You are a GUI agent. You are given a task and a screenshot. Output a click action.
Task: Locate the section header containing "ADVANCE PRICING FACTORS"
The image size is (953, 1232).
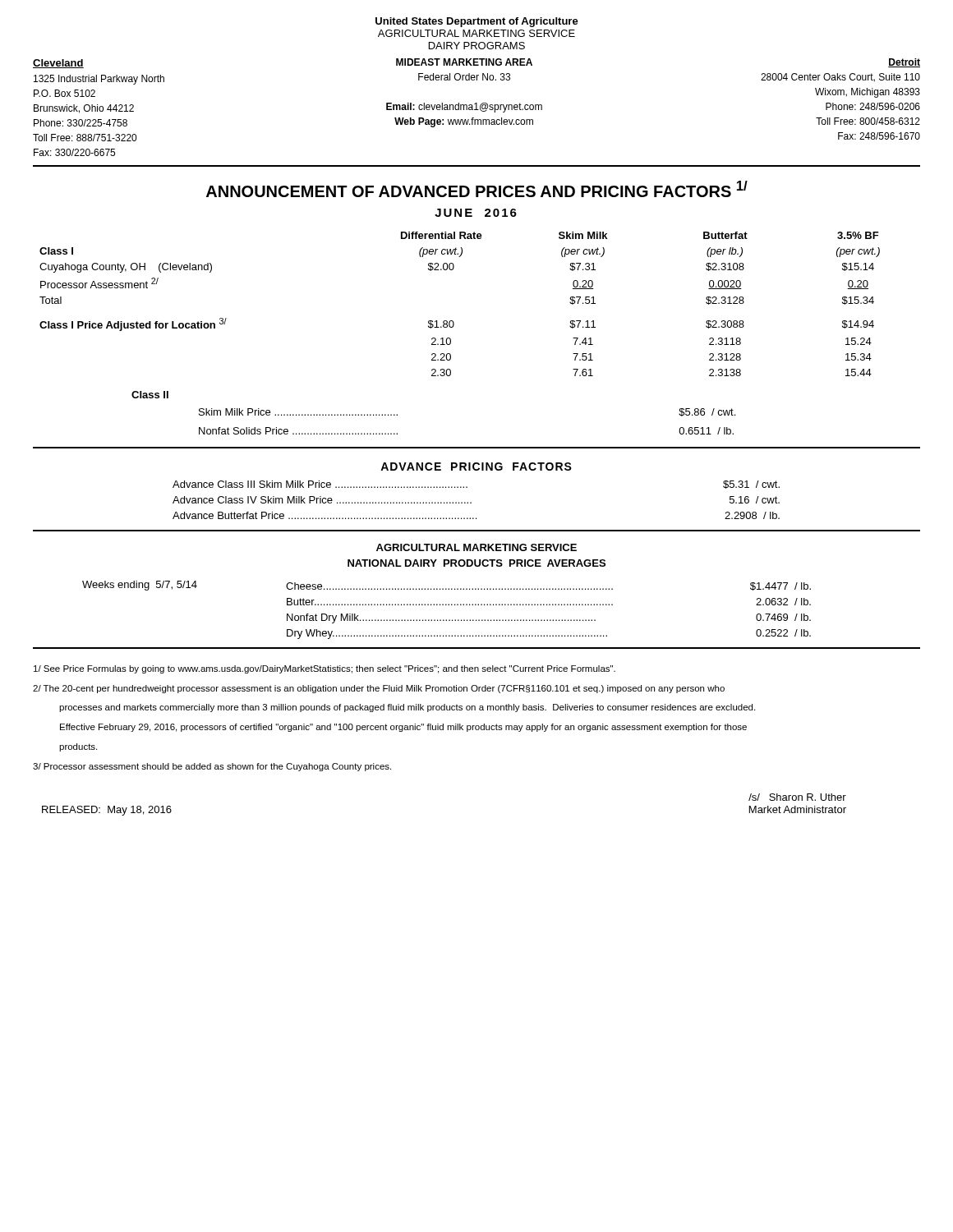(476, 466)
